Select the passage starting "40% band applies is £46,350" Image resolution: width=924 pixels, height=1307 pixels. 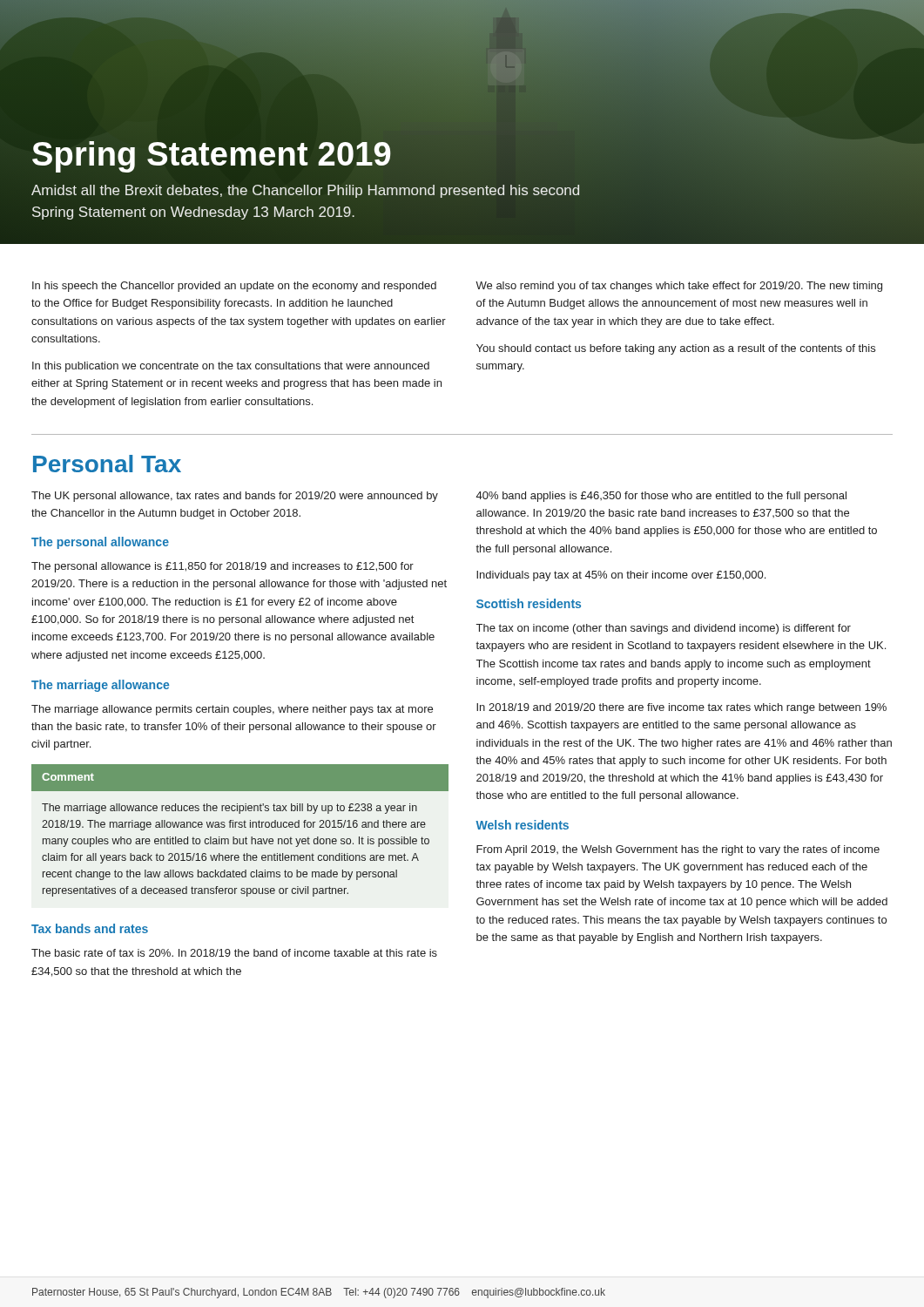[x=684, y=535]
